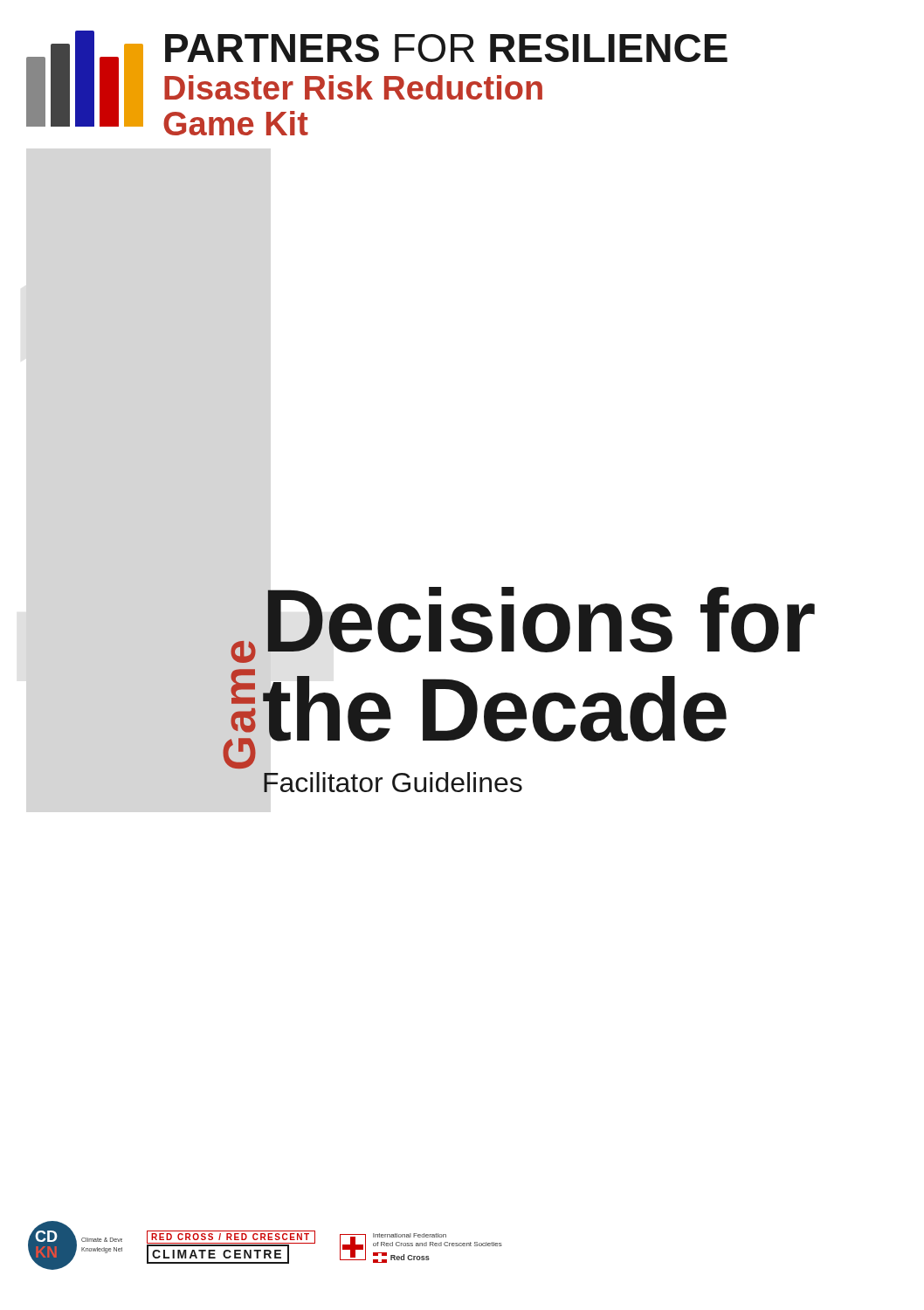Point to the title beginning "PARTNERS FOR RESILIENCE Disaster Risk"

(446, 85)
